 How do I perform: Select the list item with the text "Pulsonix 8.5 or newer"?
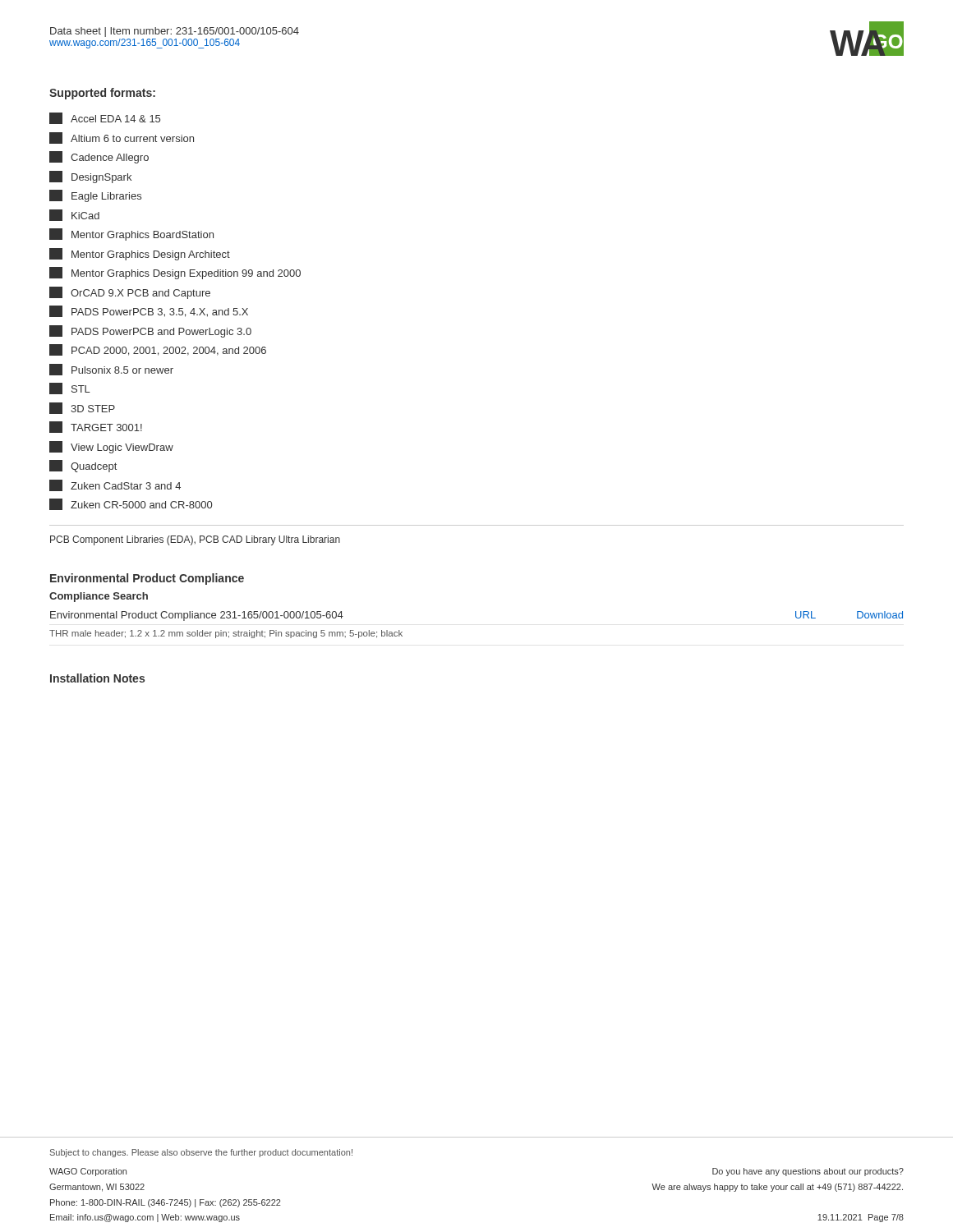pos(111,370)
